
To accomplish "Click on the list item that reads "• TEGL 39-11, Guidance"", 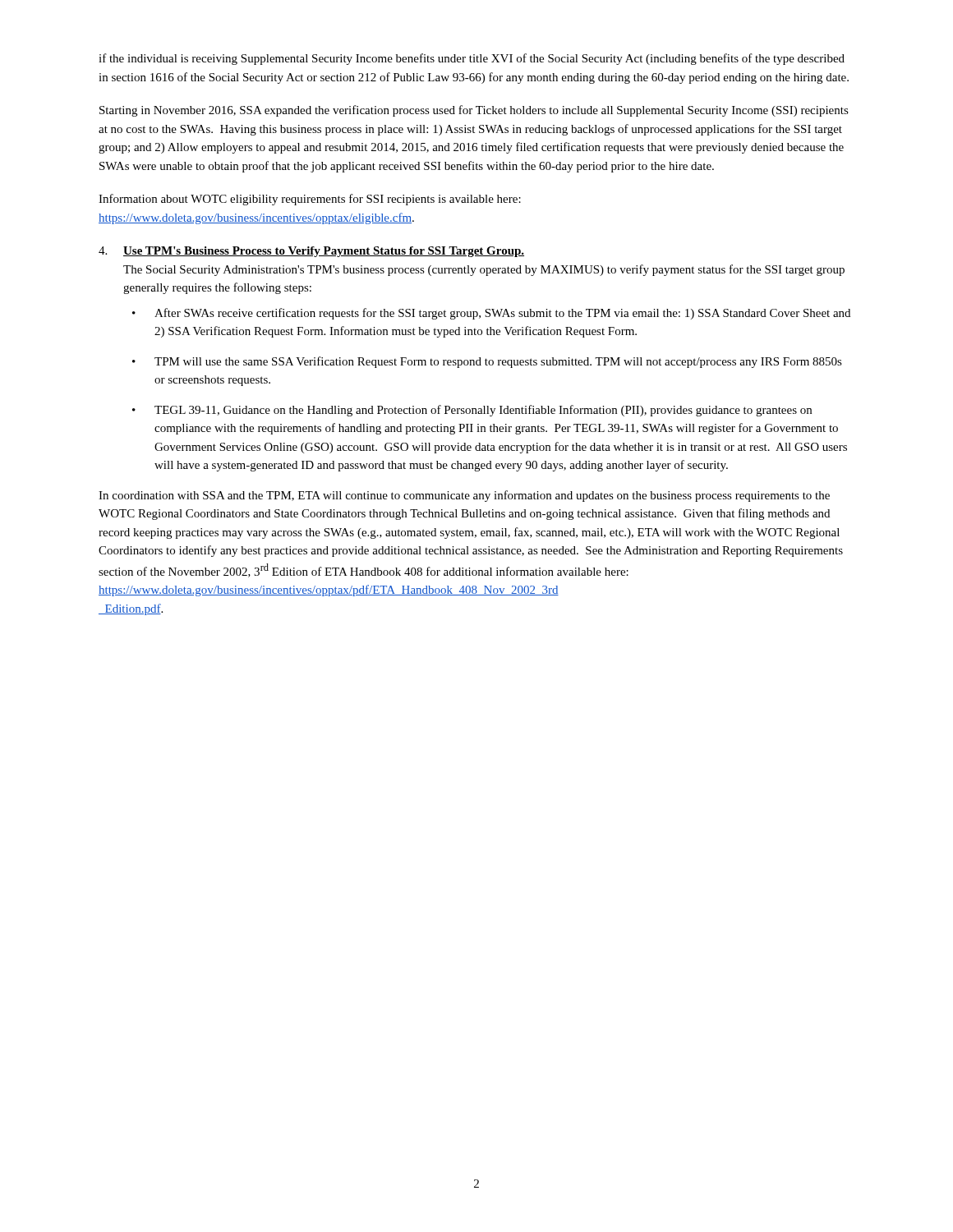I will pyautogui.click(x=493, y=437).
